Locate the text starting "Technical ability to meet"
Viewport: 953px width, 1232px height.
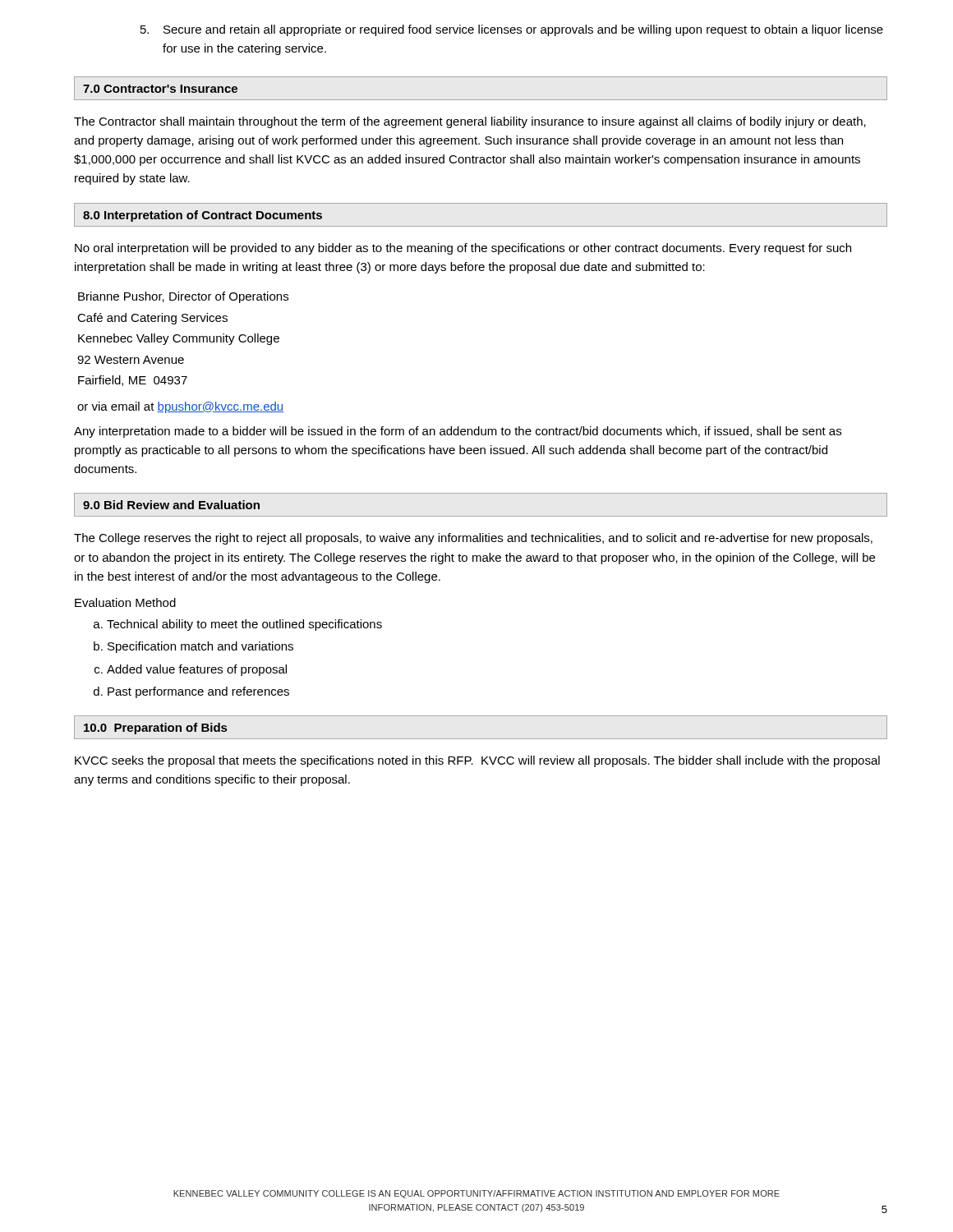244,625
